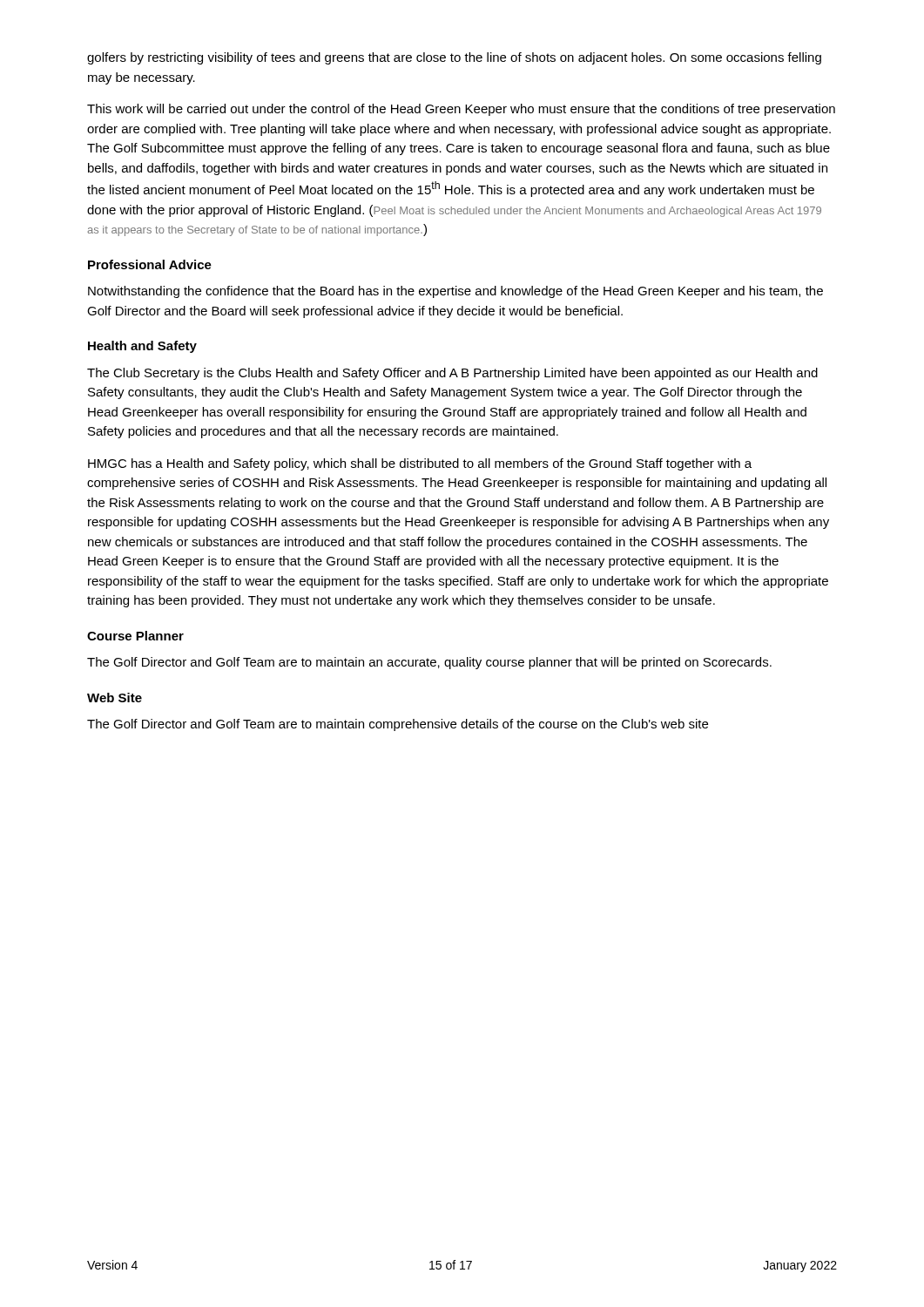The image size is (924, 1307).
Task: Select the text block containing "The Club Secretary is the Clubs"
Action: point(462,402)
